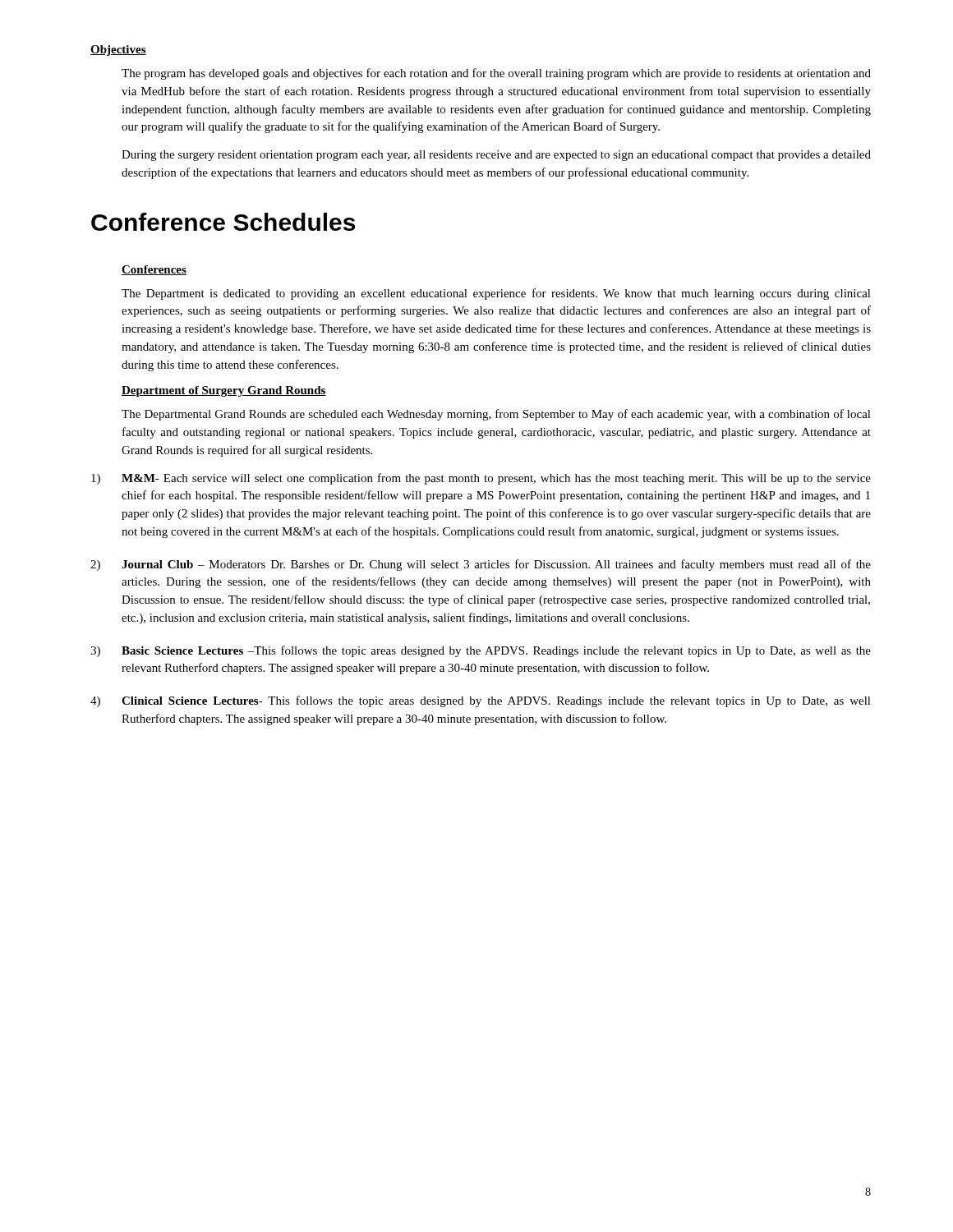
Task: Select the element starting "4) Clinical Science Lectures- This follows the topic"
Action: pyautogui.click(x=481, y=710)
